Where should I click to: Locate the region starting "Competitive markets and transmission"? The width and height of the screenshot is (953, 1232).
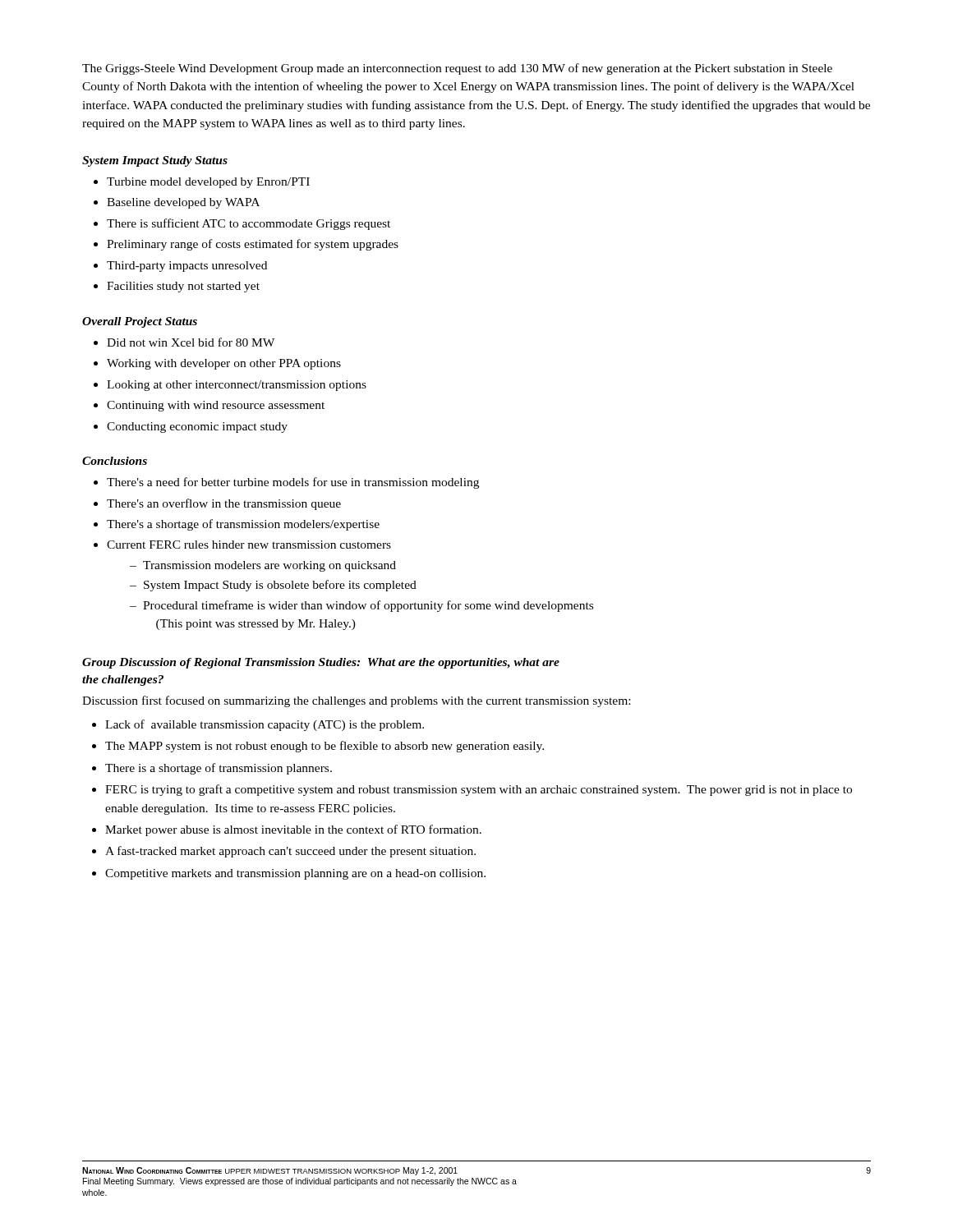pos(296,873)
